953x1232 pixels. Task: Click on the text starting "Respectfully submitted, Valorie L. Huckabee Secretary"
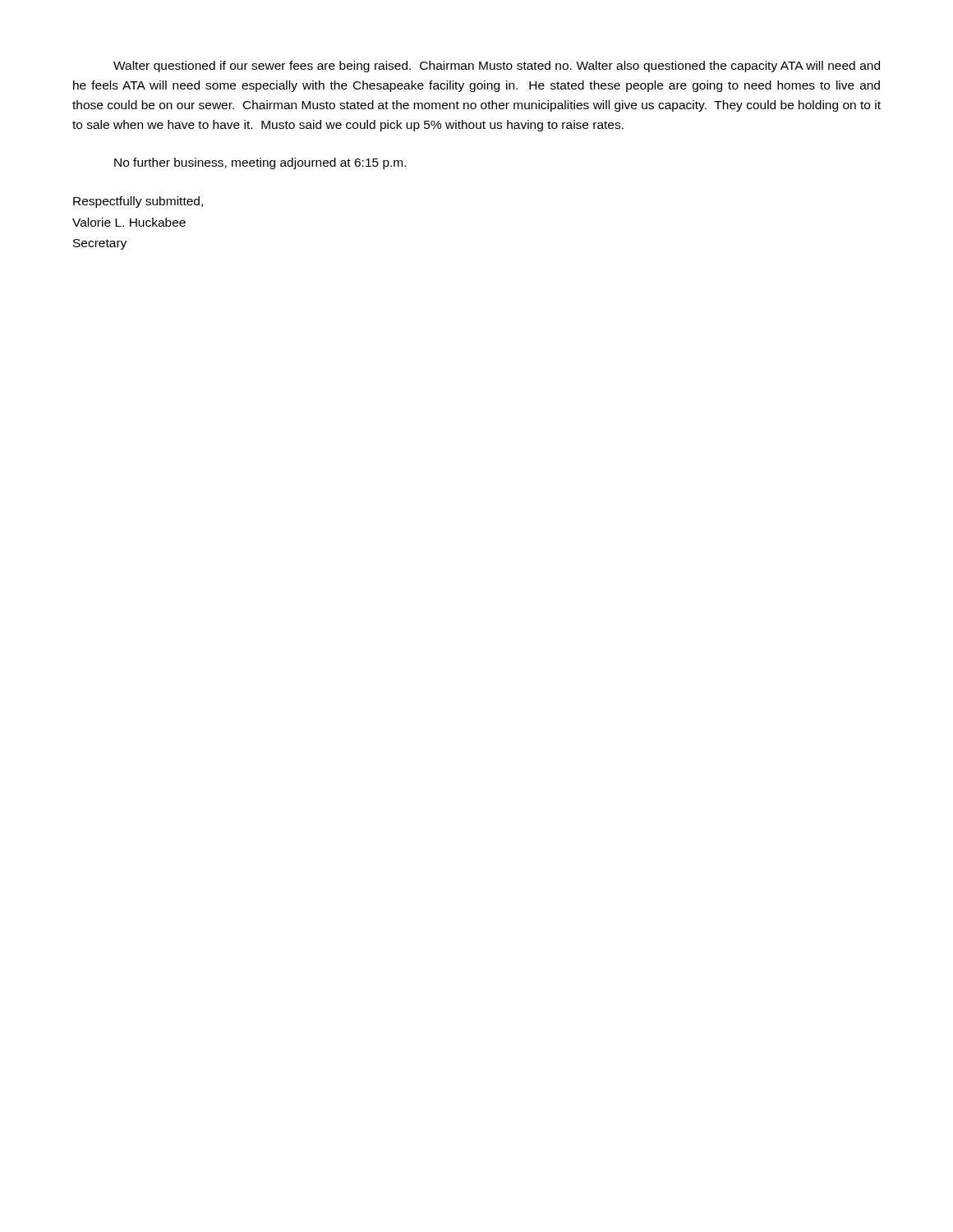pos(138,222)
